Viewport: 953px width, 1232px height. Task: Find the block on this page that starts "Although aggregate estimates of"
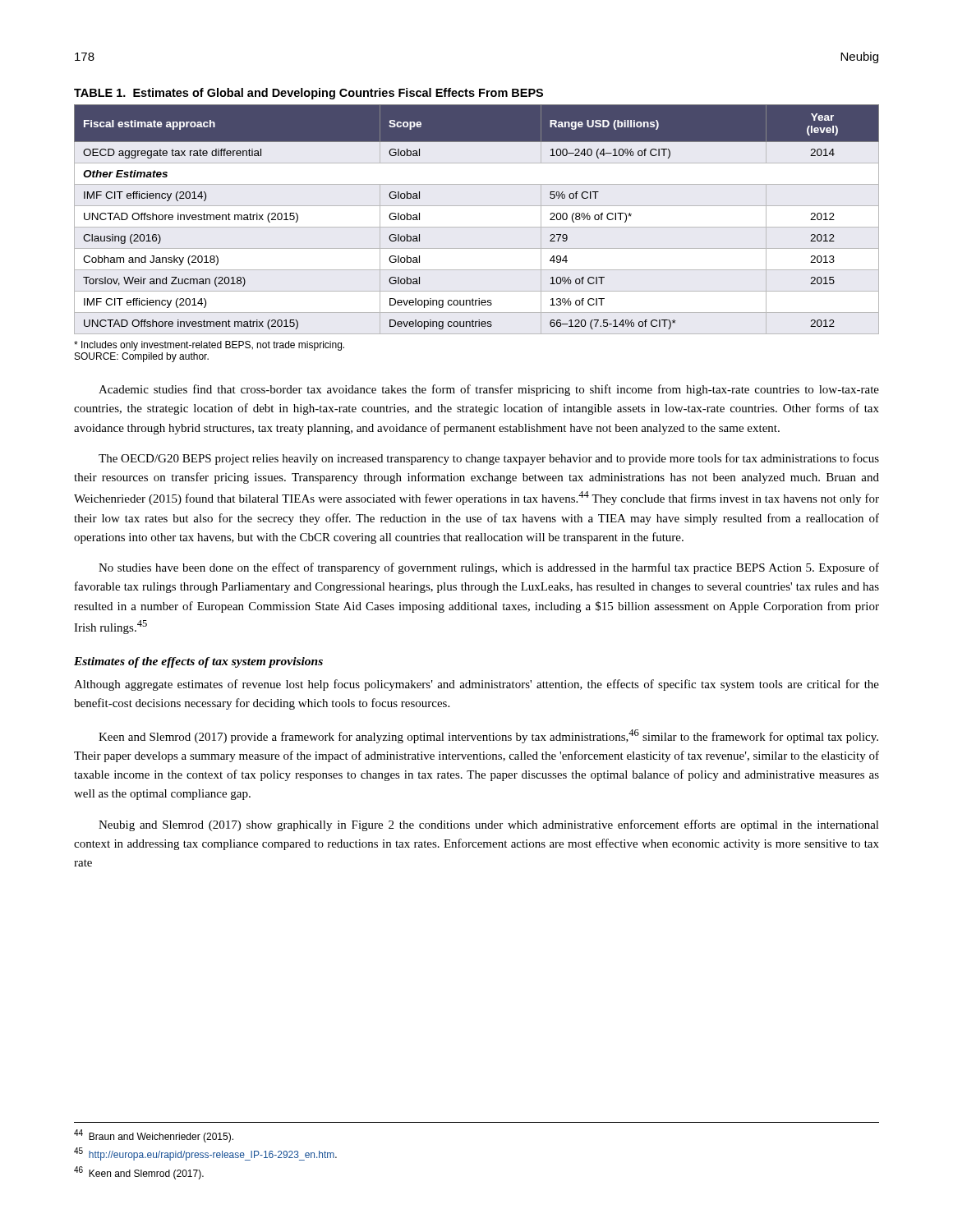pos(476,694)
